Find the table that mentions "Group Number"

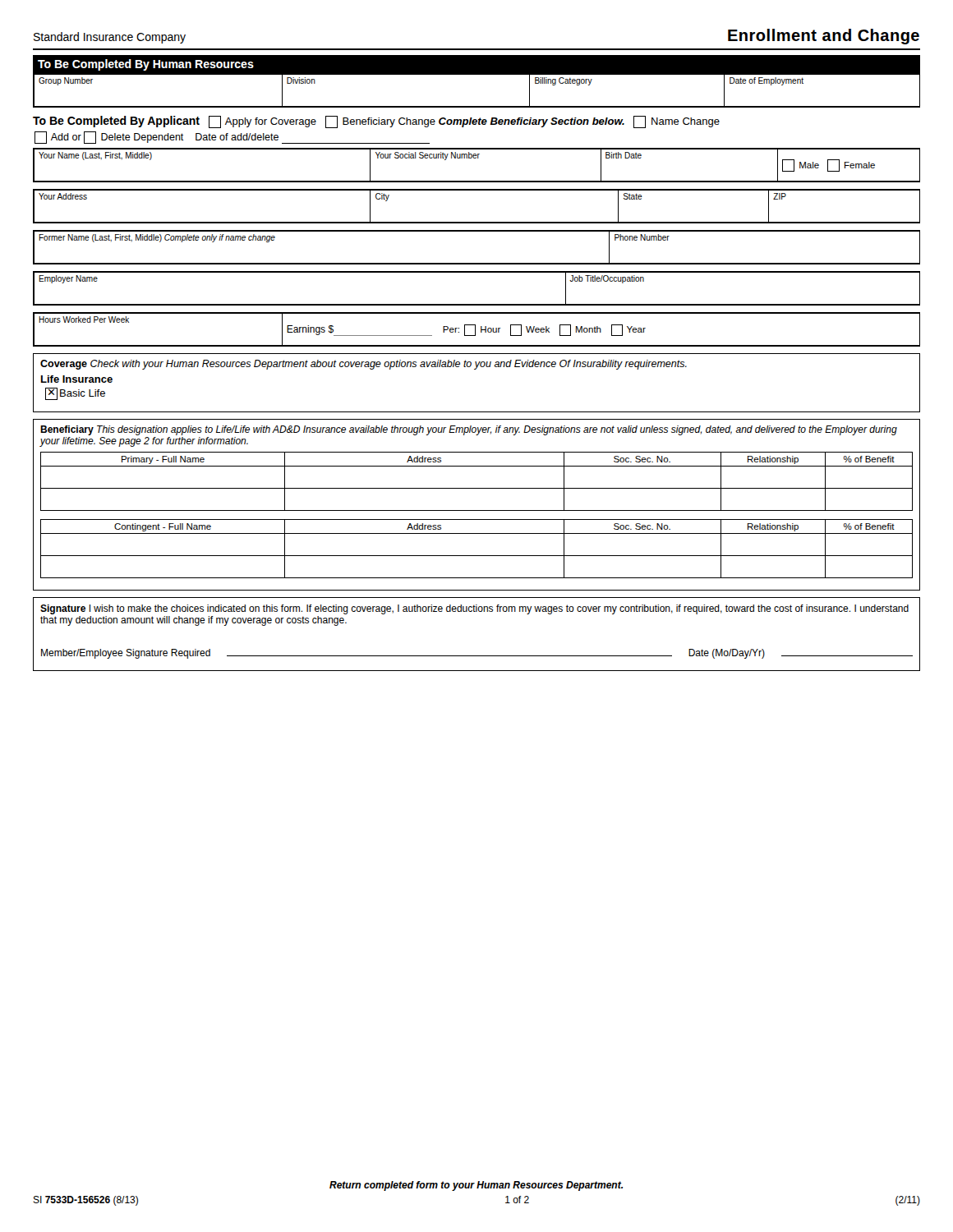(476, 90)
